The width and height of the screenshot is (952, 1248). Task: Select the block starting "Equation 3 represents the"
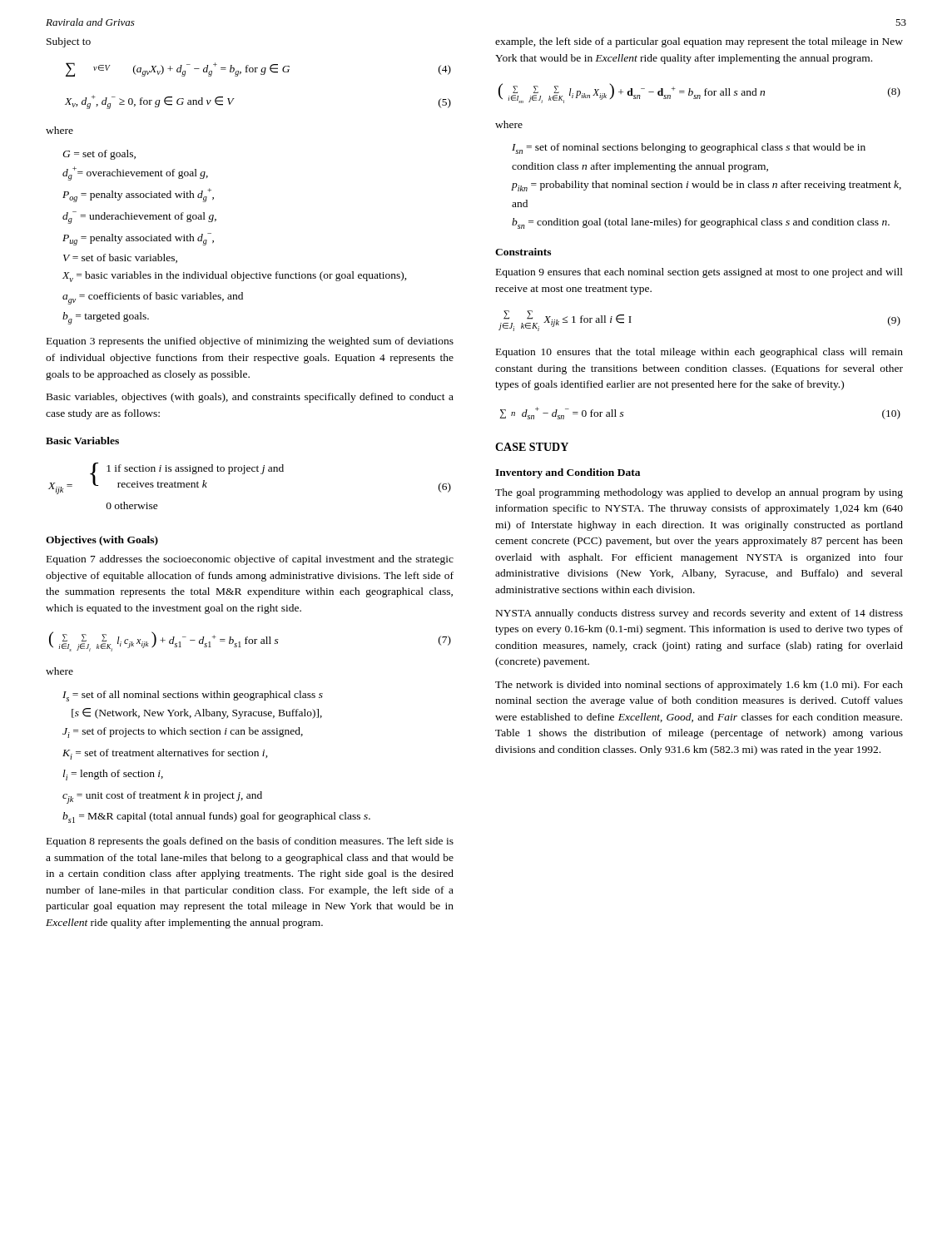(250, 357)
